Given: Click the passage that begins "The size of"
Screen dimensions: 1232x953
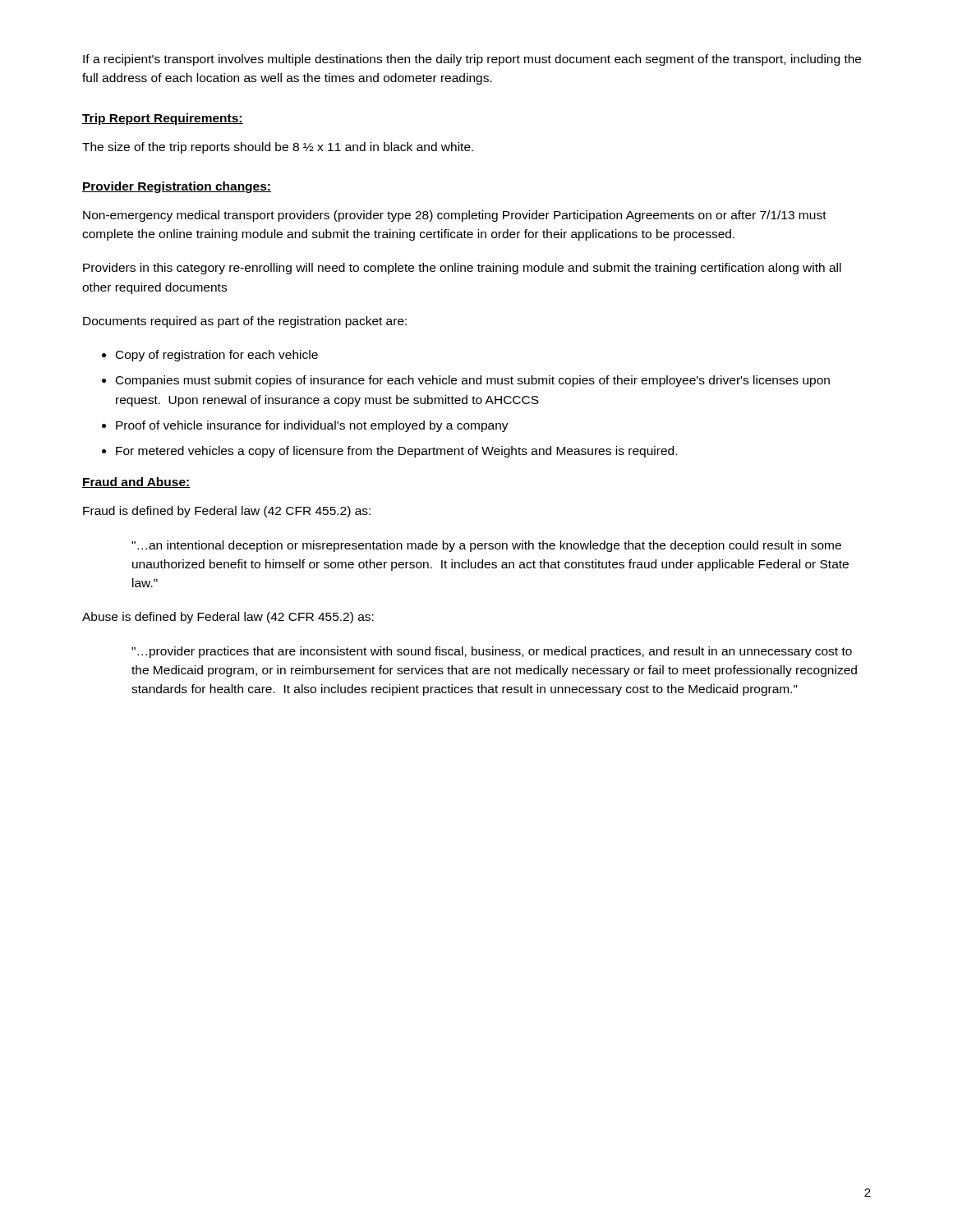Looking at the screenshot, I should tap(278, 146).
